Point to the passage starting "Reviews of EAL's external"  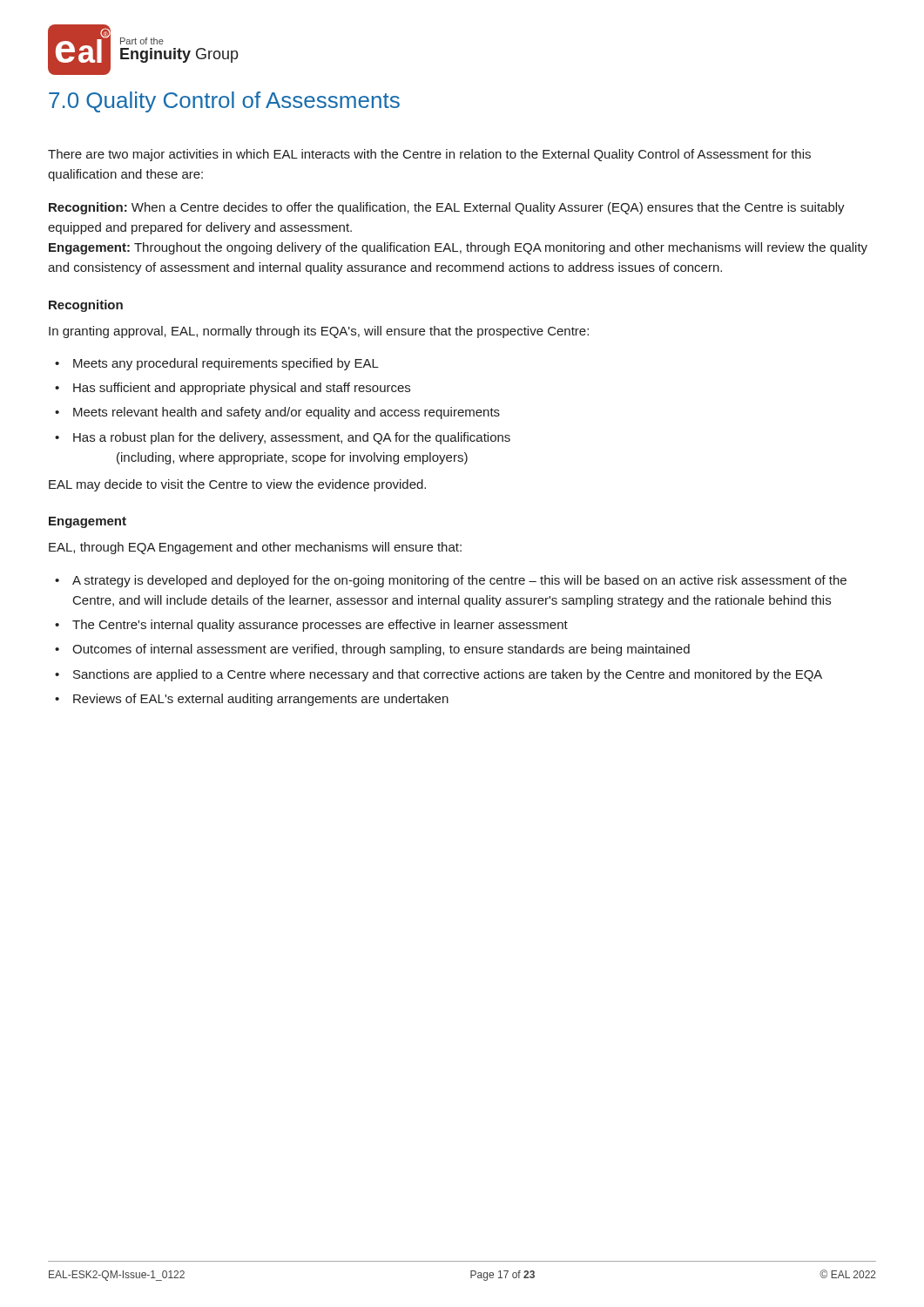tap(261, 698)
